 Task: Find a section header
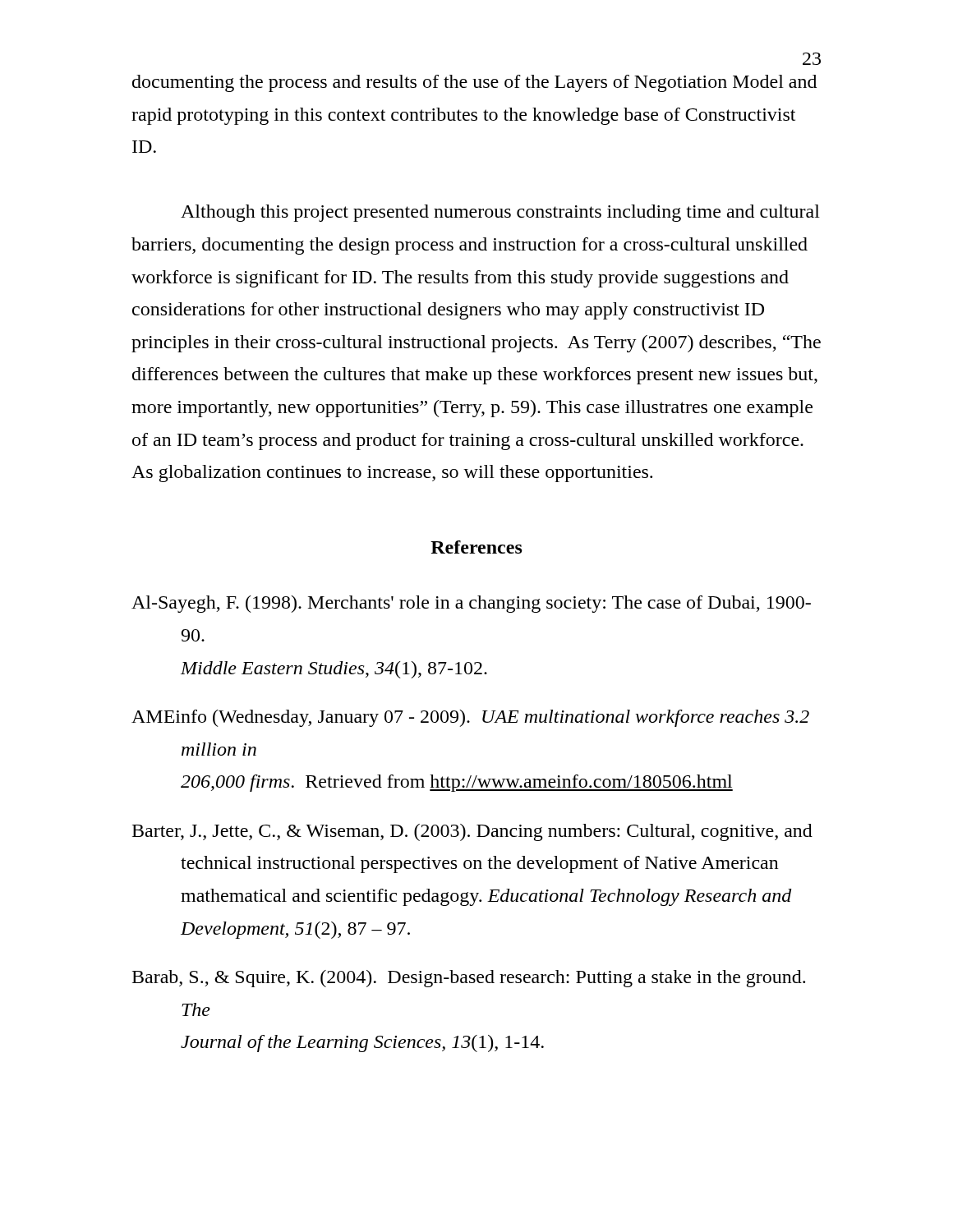tap(476, 547)
